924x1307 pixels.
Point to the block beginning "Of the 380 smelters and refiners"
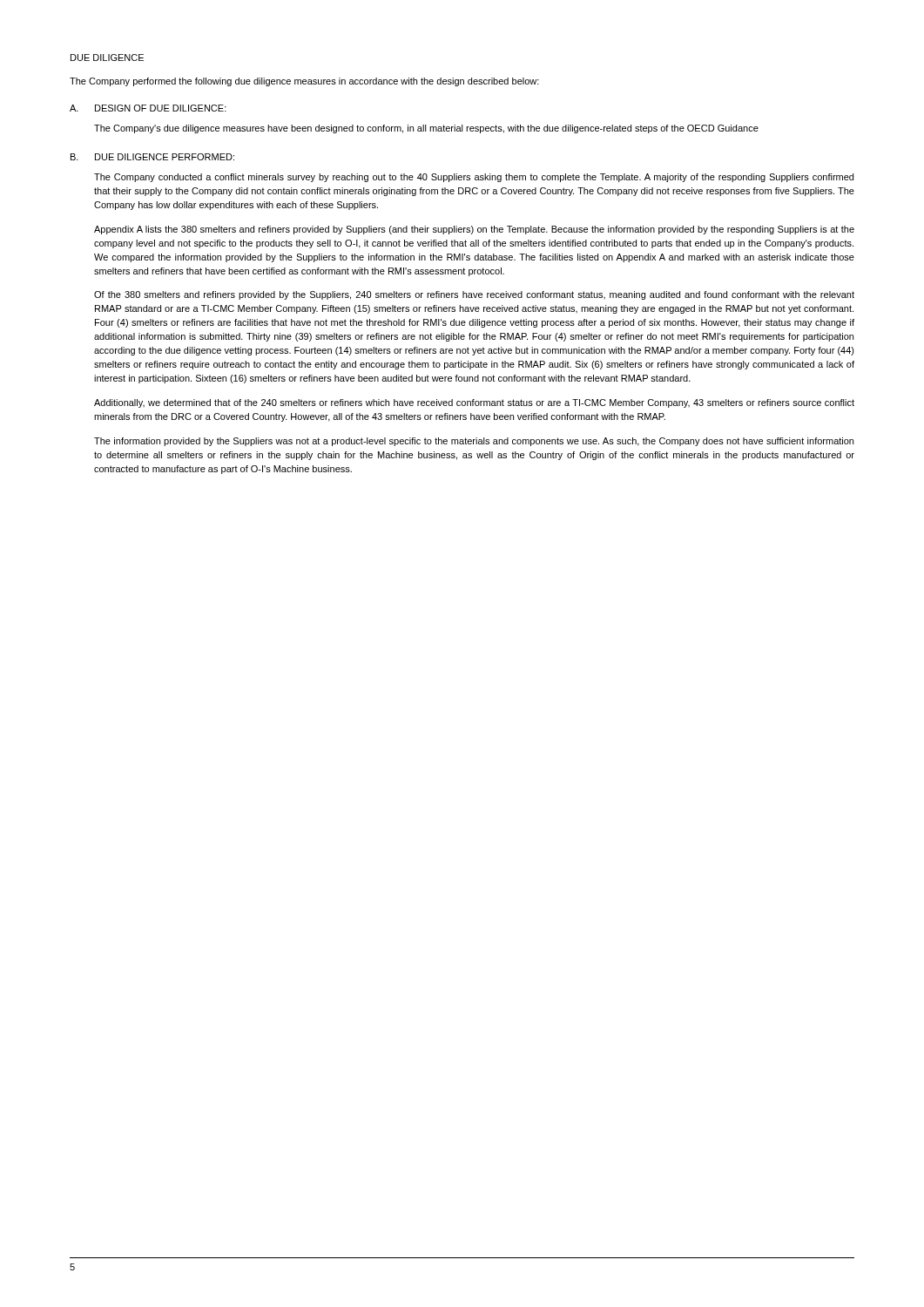[x=474, y=337]
